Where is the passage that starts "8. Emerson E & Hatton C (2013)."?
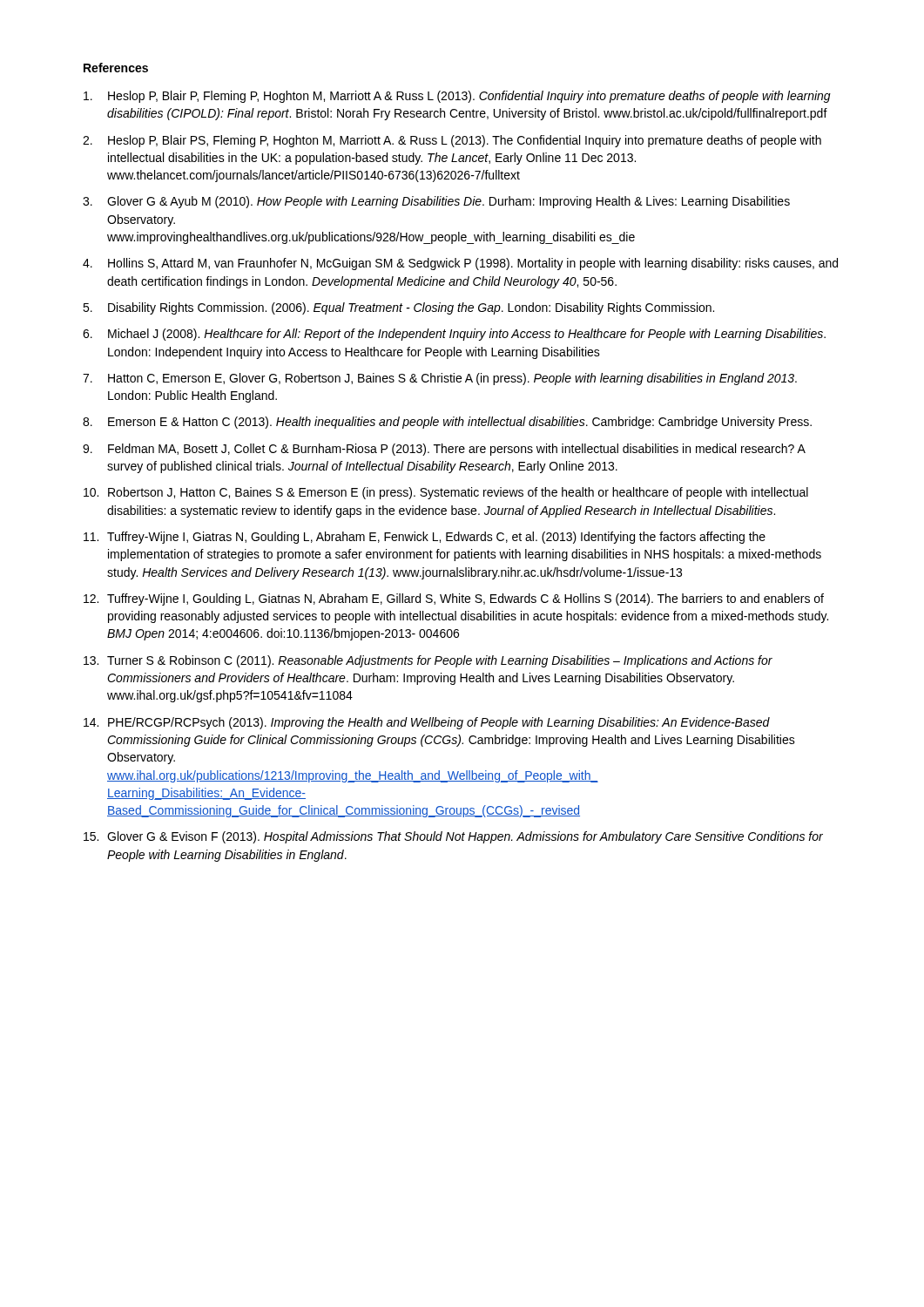Screen dimensions: 1307x924 tap(448, 422)
